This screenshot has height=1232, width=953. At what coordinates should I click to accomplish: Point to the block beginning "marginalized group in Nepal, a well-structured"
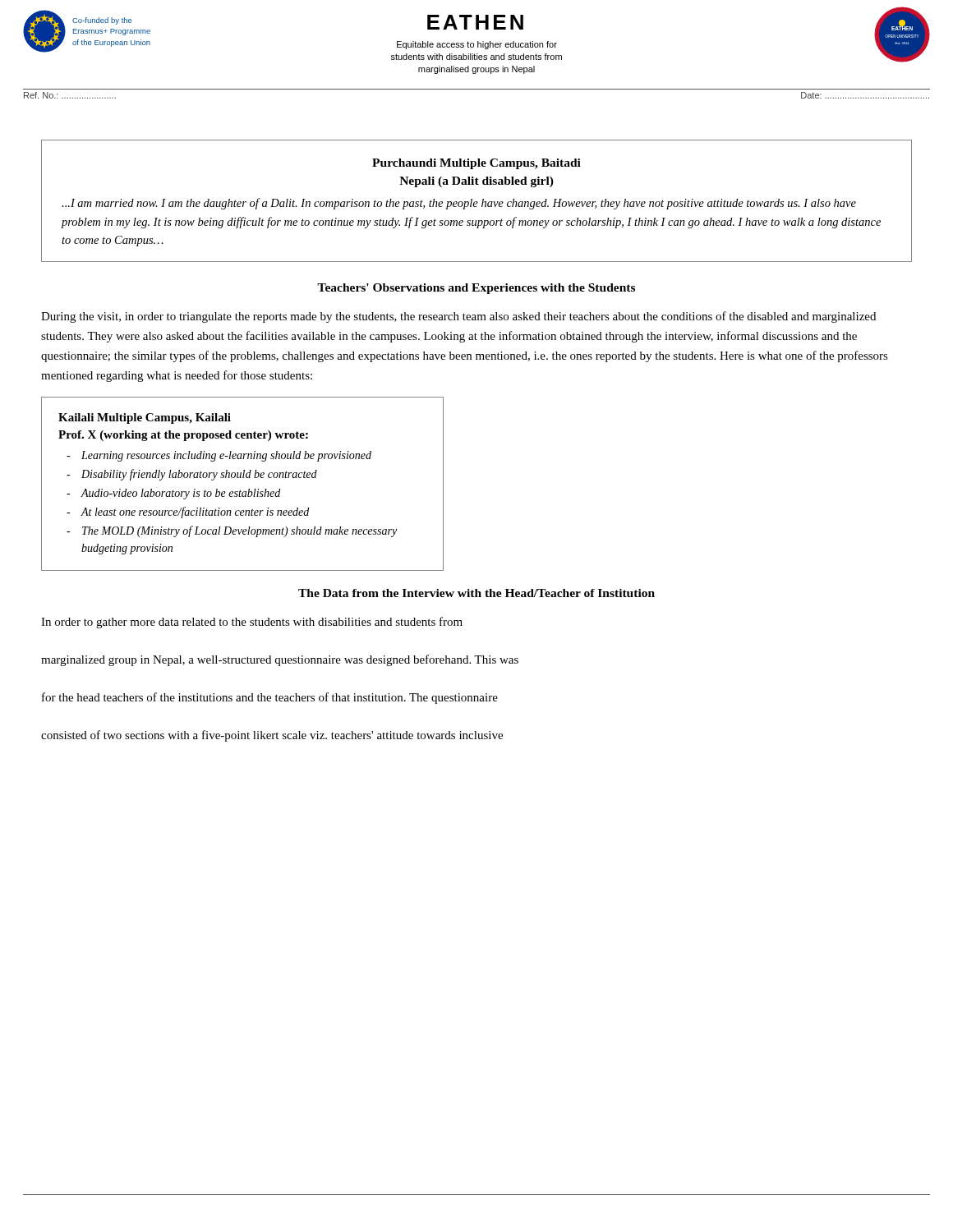point(280,659)
